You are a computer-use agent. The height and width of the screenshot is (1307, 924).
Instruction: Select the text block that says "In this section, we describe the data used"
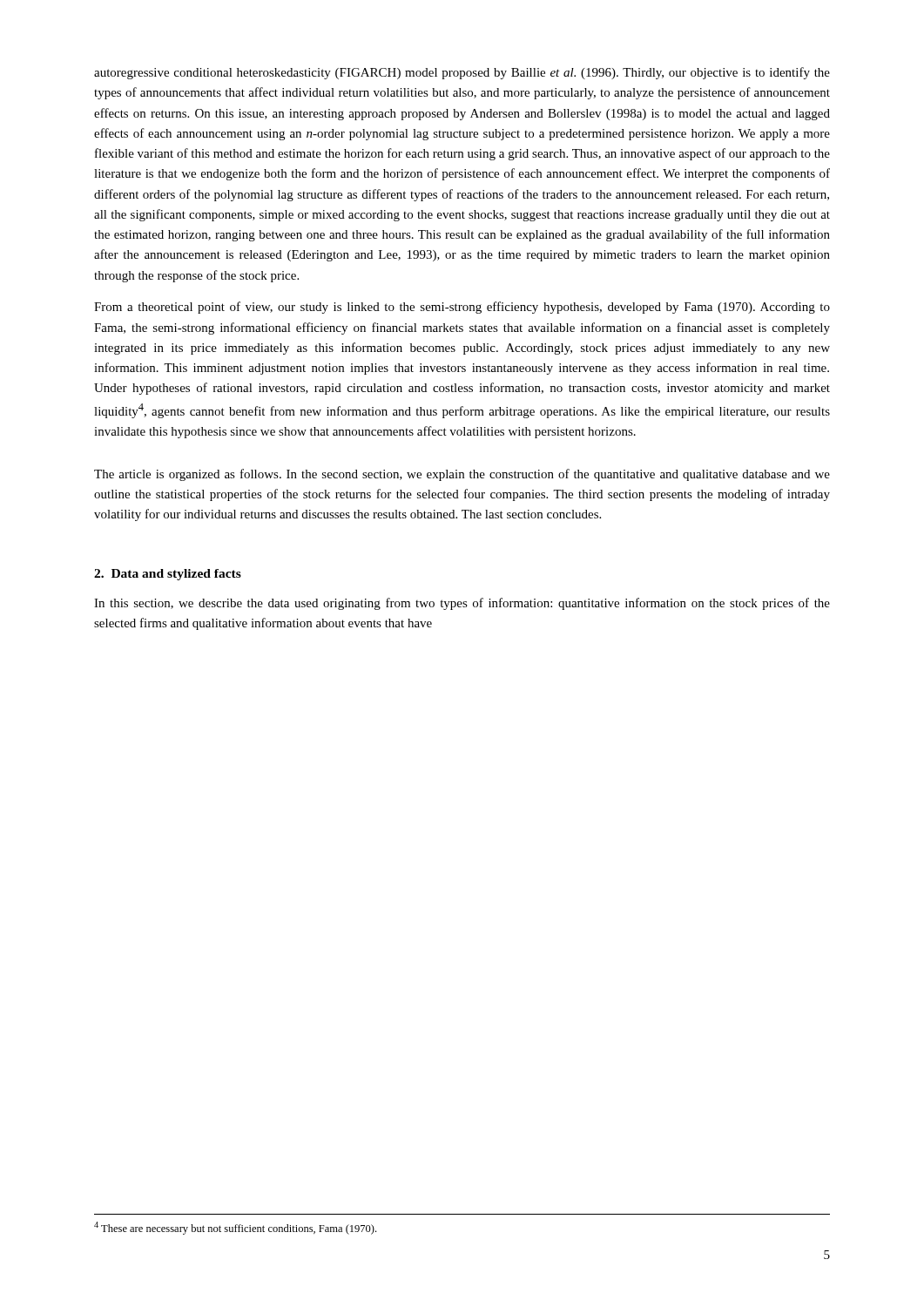point(462,613)
